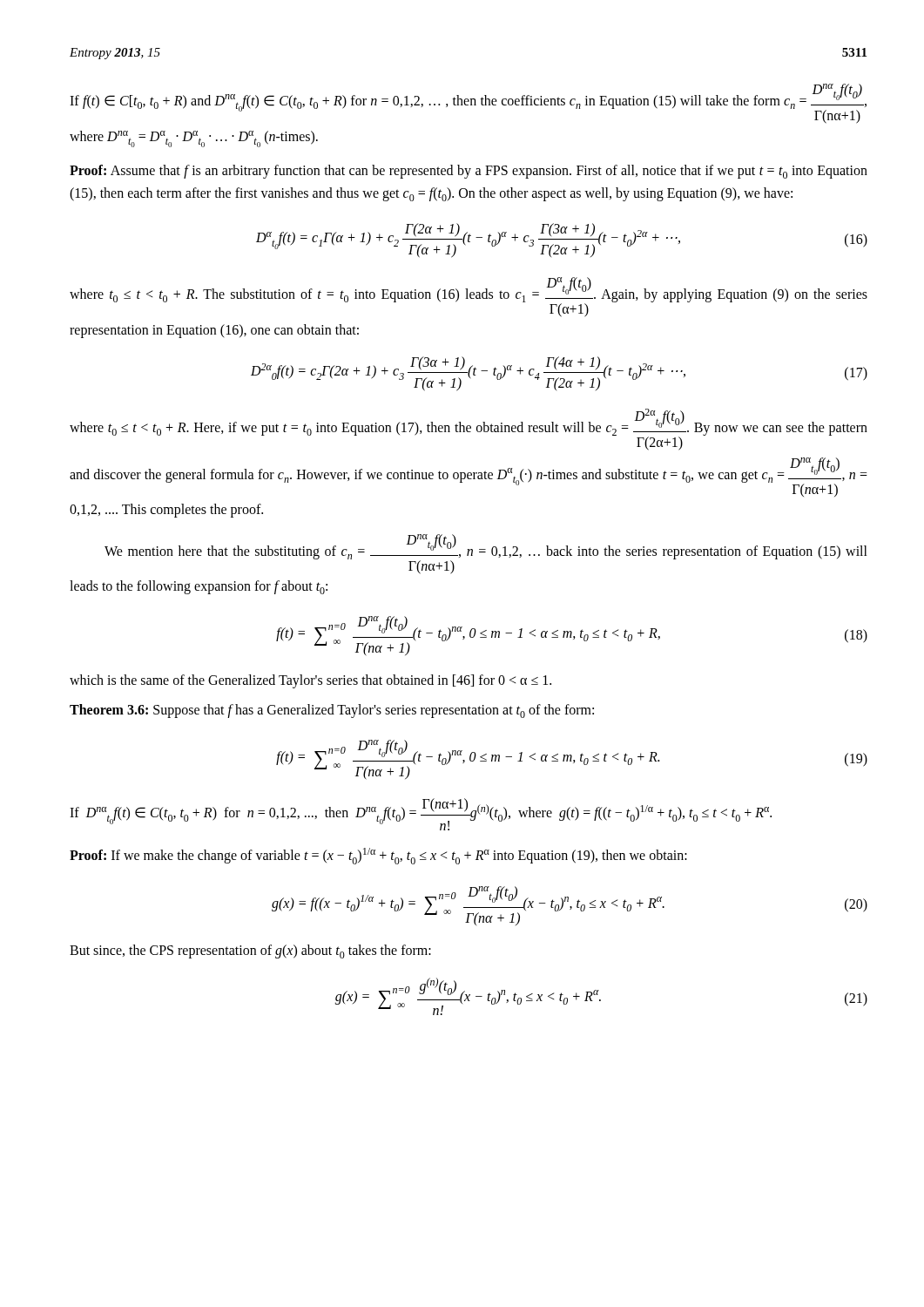Click on the text block that reads "Theorem 3.6: Suppose"
This screenshot has width=924, height=1307.
pos(469,711)
